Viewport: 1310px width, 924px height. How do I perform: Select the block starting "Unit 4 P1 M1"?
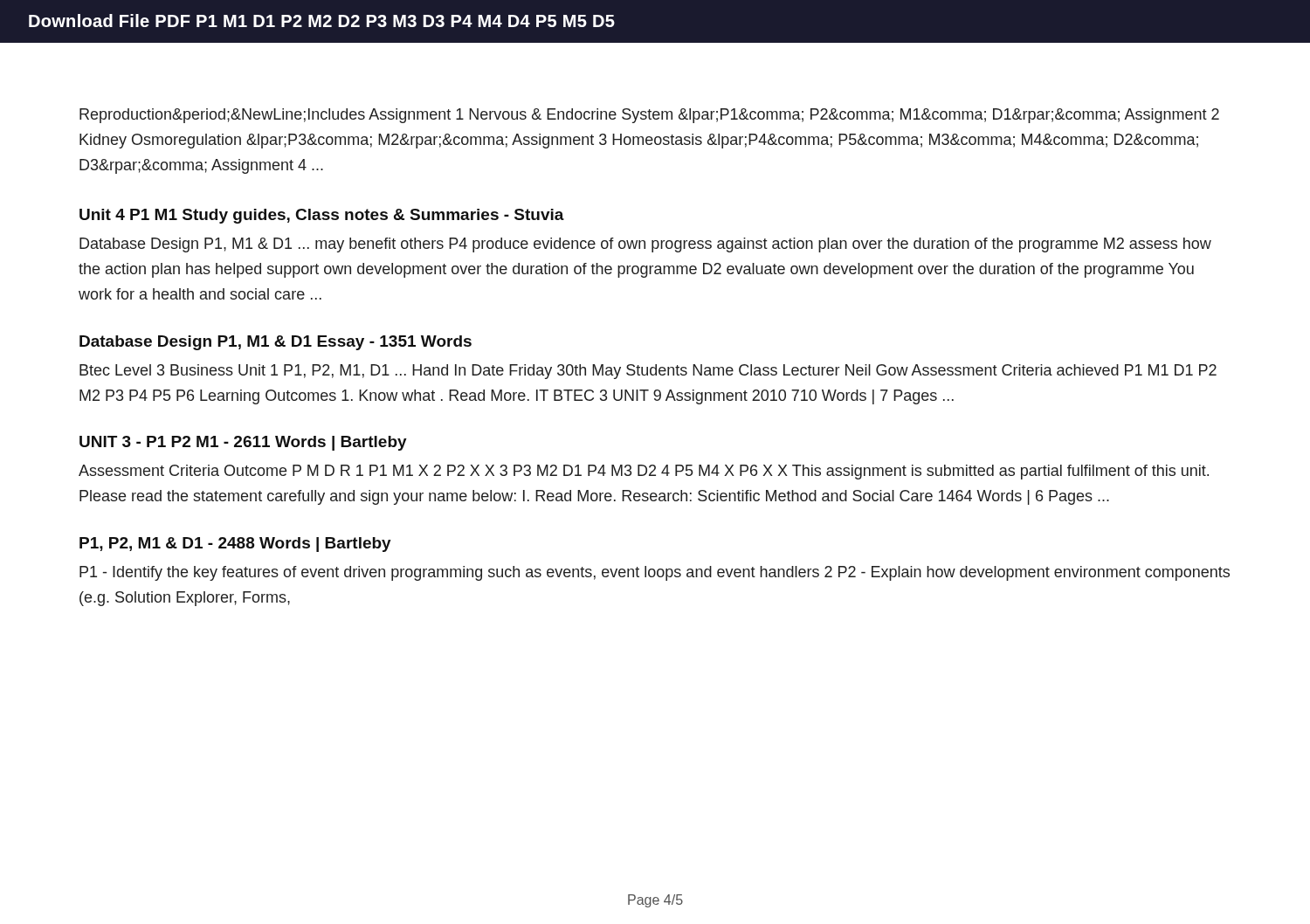tap(321, 215)
